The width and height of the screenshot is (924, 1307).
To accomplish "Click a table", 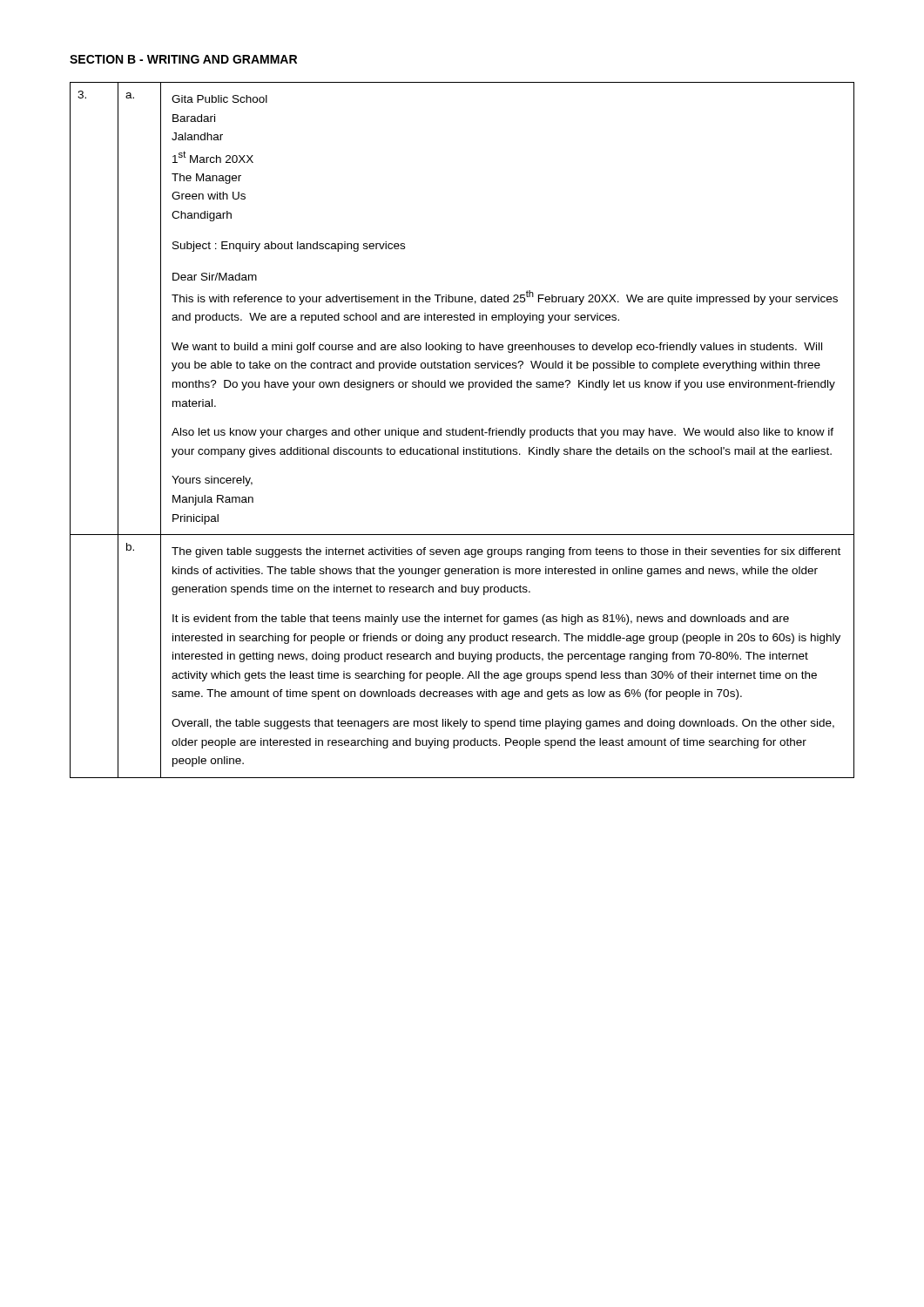I will (x=462, y=430).
